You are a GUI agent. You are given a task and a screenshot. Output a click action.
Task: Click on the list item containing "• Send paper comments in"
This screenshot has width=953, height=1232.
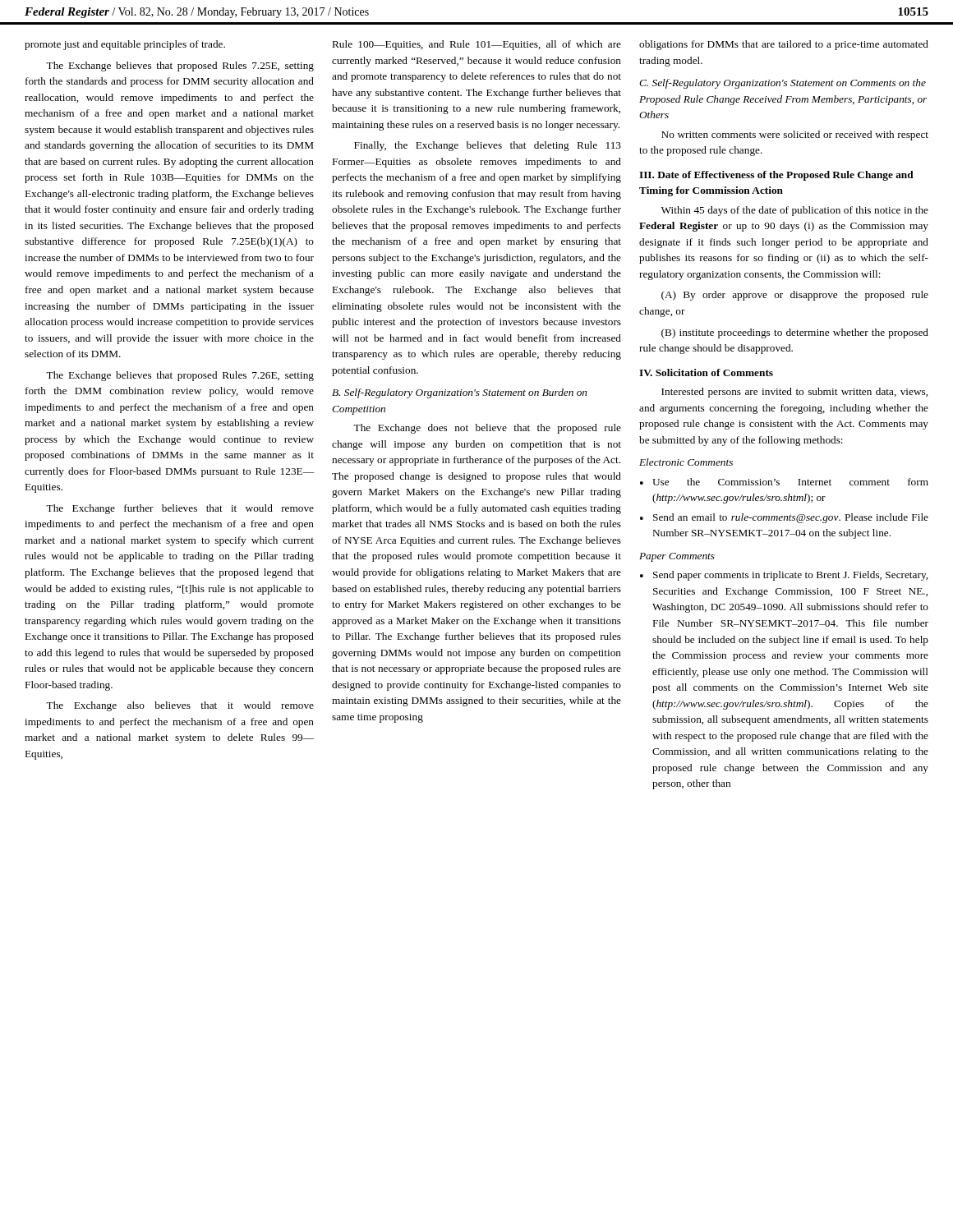point(784,679)
